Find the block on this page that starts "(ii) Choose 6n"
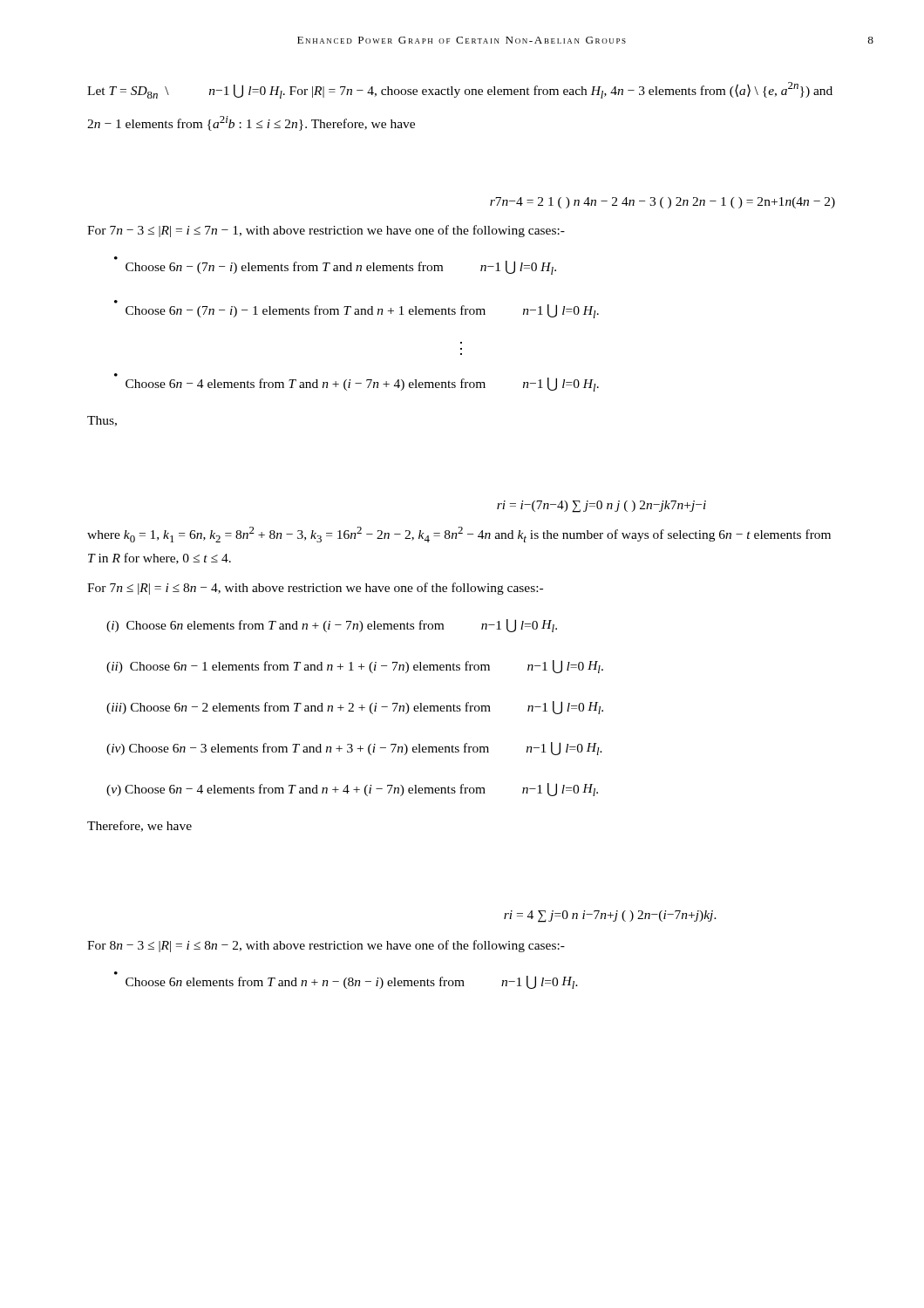This screenshot has height=1308, width=924. tap(355, 667)
